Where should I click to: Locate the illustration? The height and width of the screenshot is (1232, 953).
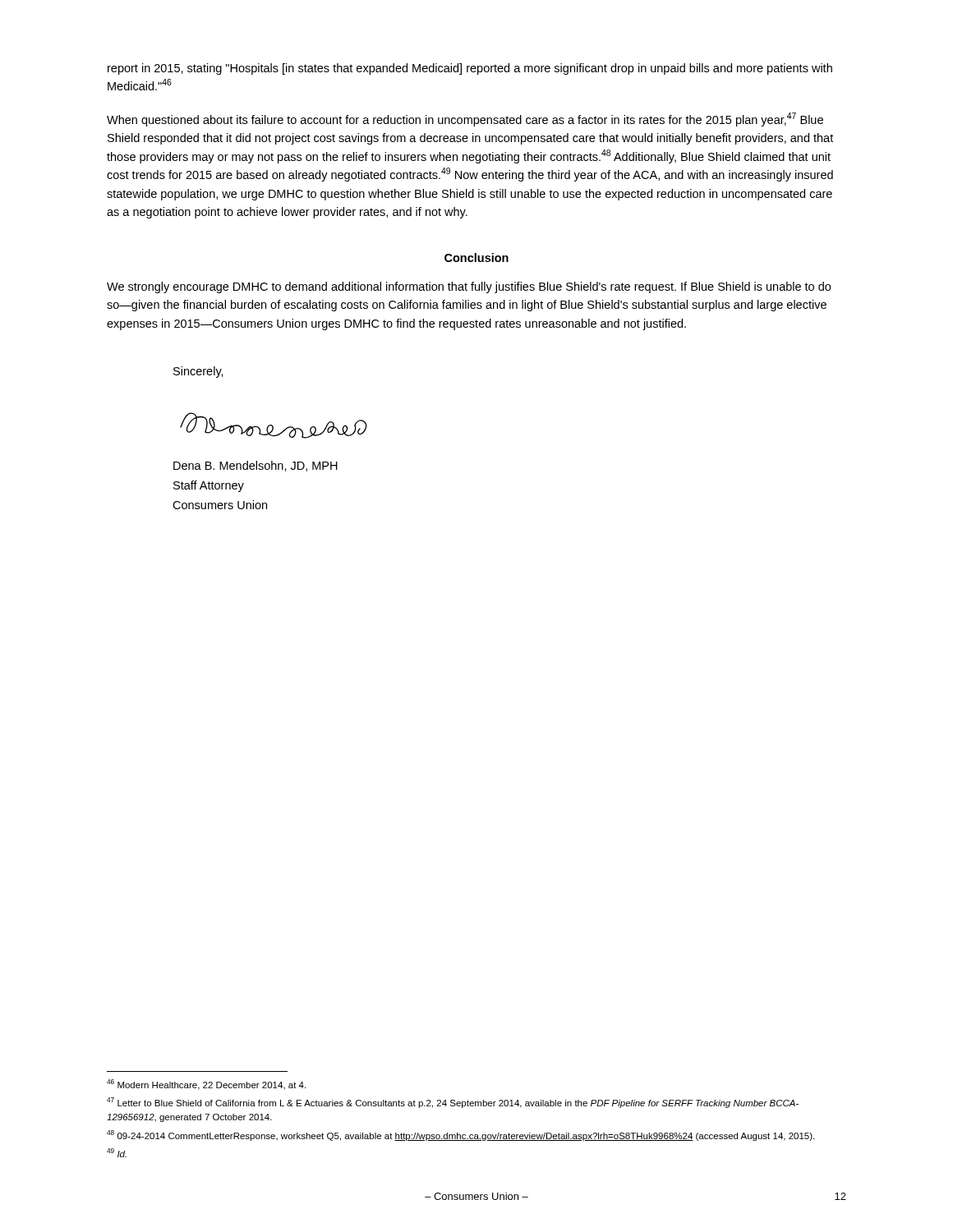click(x=509, y=424)
